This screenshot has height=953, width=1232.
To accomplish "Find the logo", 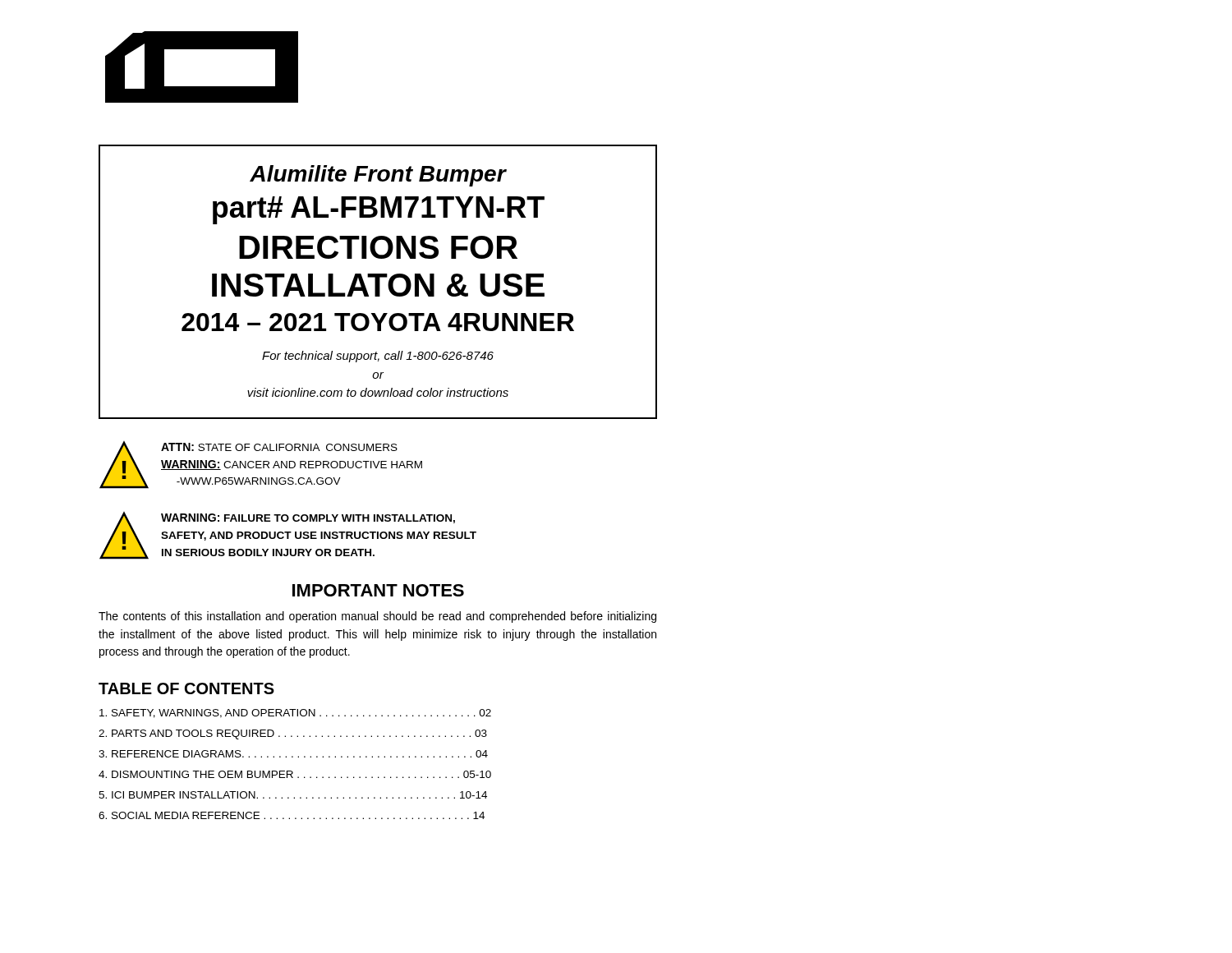I will click(378, 76).
